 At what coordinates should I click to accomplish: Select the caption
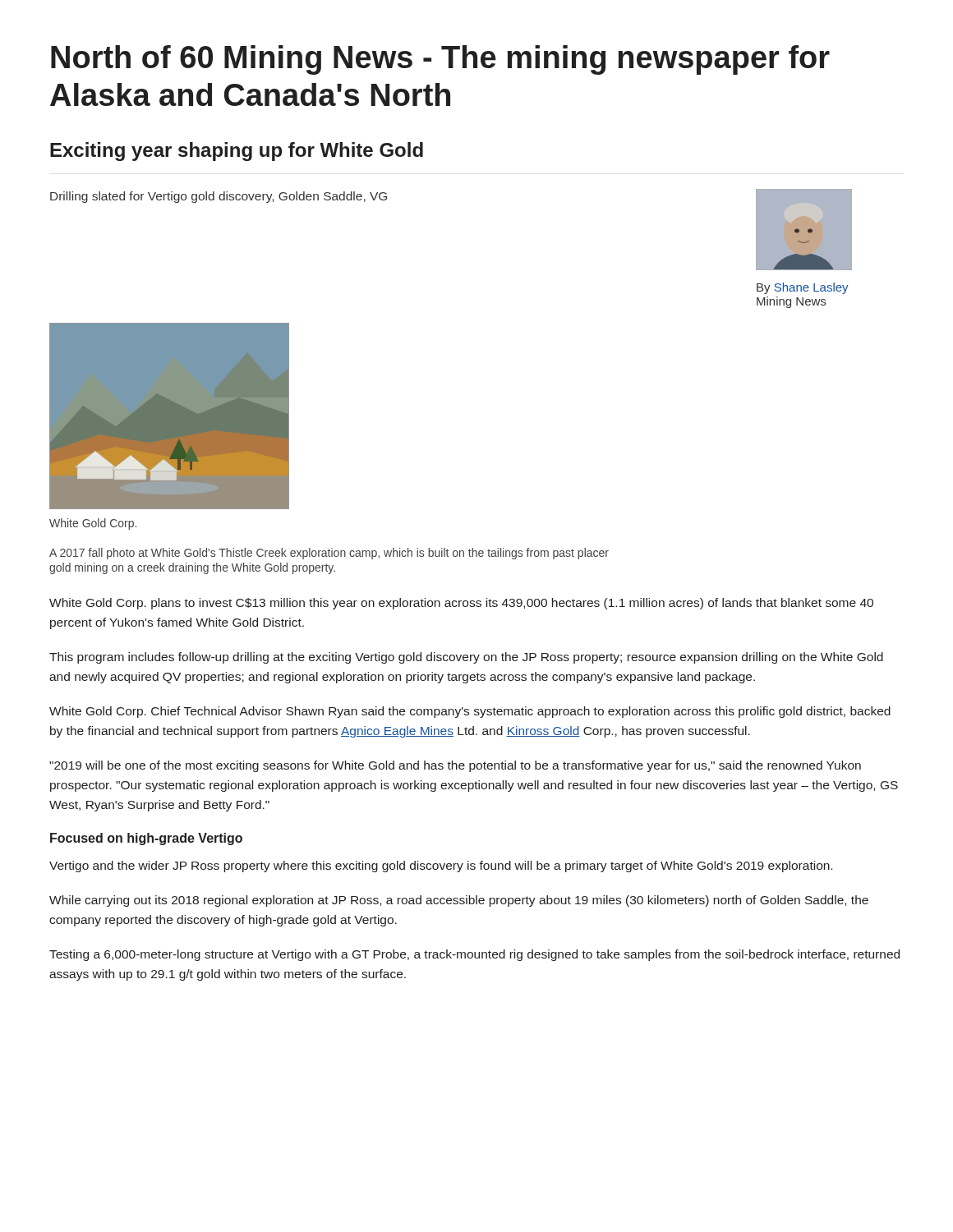point(329,546)
